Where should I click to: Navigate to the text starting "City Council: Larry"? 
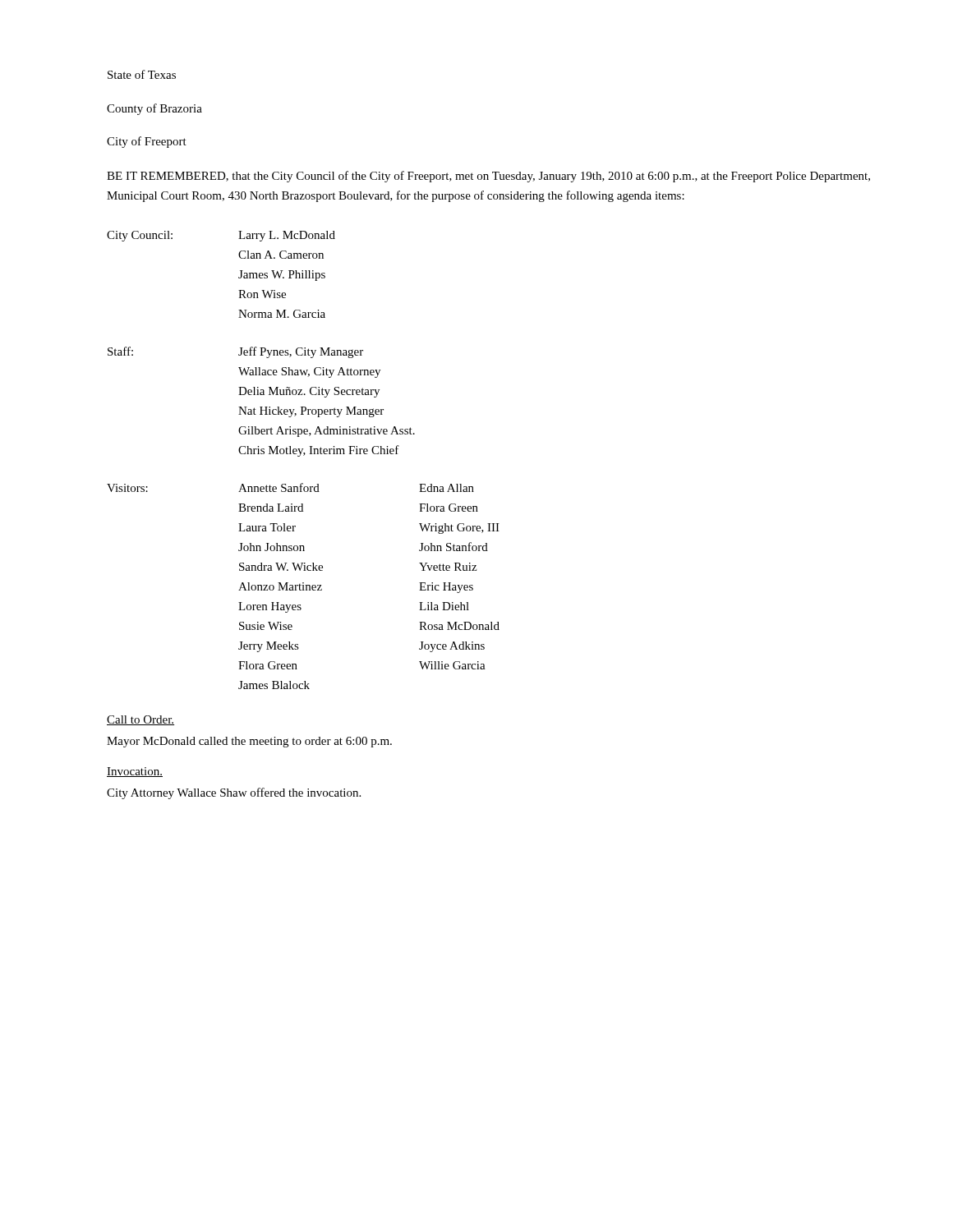134,238
